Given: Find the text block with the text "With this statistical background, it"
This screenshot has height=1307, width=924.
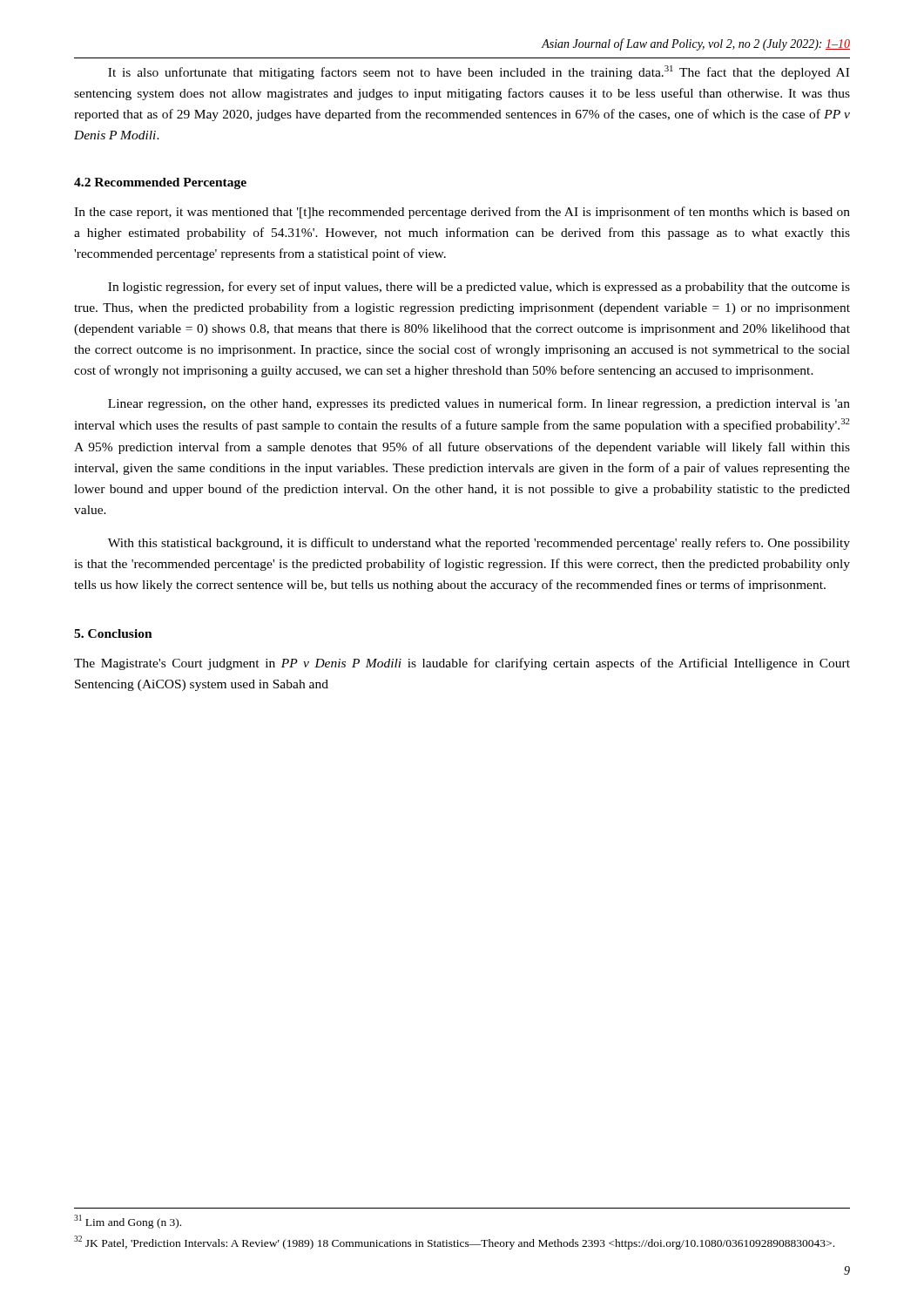Looking at the screenshot, I should pyautogui.click(x=462, y=563).
